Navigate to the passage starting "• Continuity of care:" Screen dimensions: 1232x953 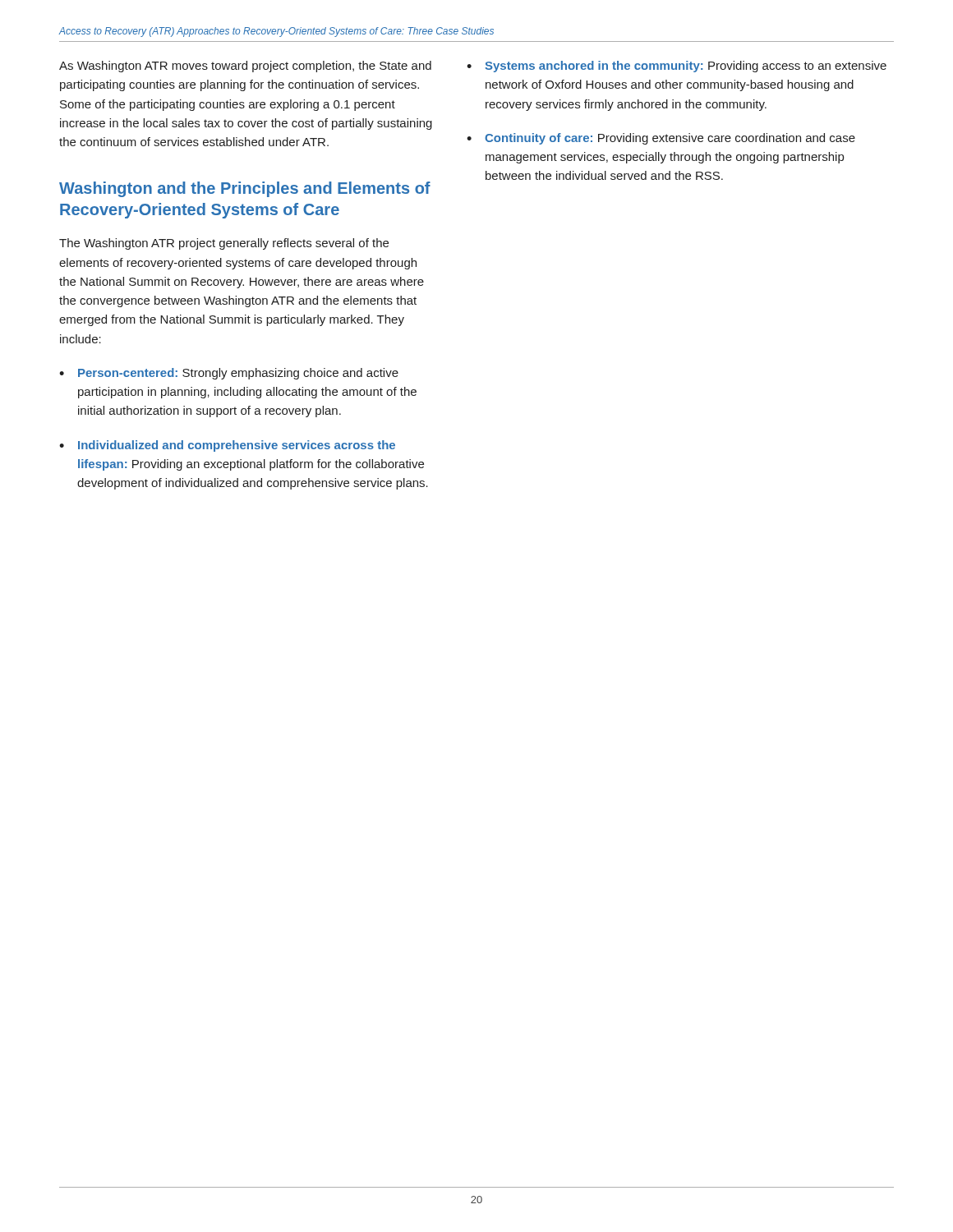coord(680,157)
